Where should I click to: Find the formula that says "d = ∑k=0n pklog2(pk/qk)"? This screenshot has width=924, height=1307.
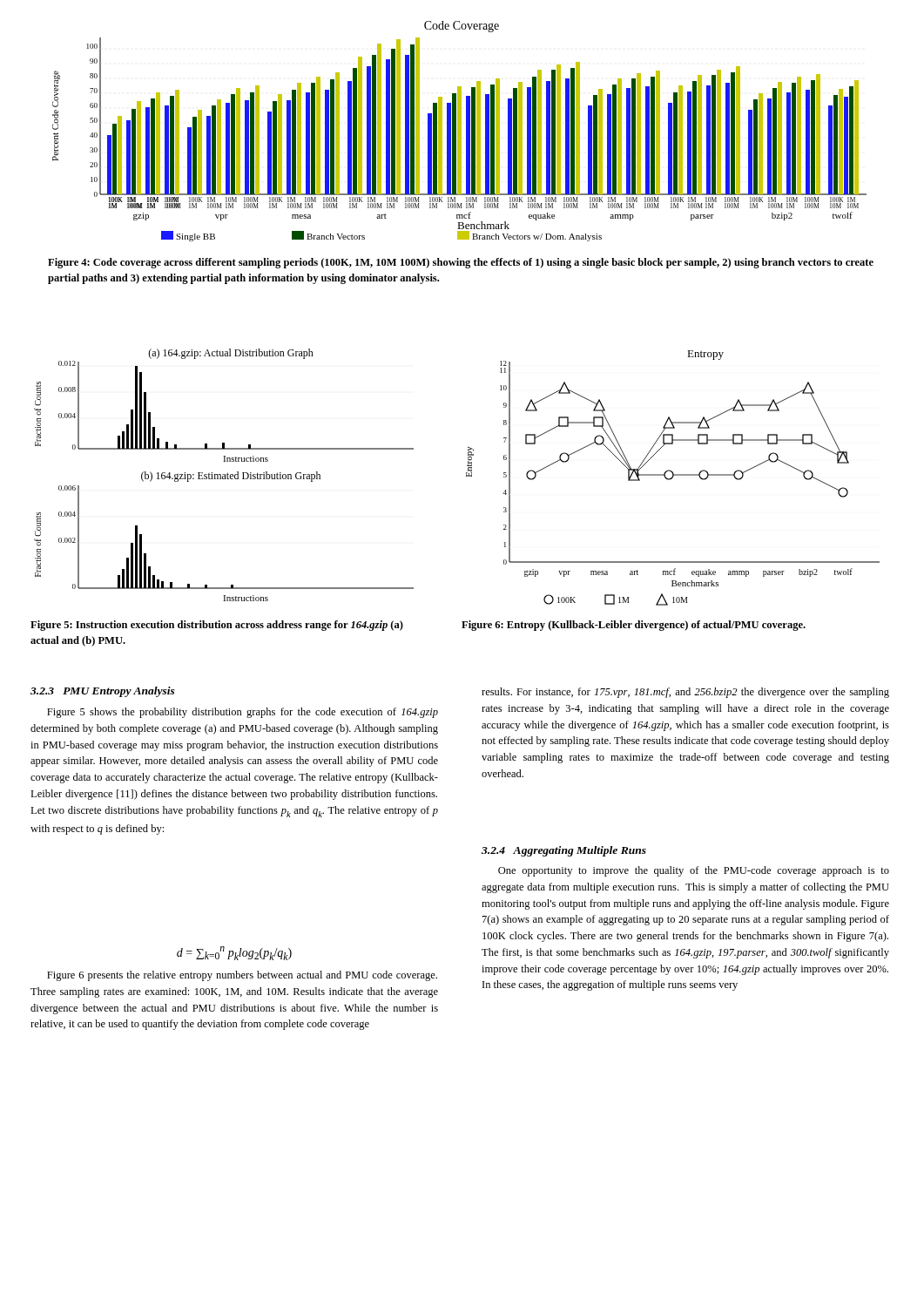click(x=234, y=953)
